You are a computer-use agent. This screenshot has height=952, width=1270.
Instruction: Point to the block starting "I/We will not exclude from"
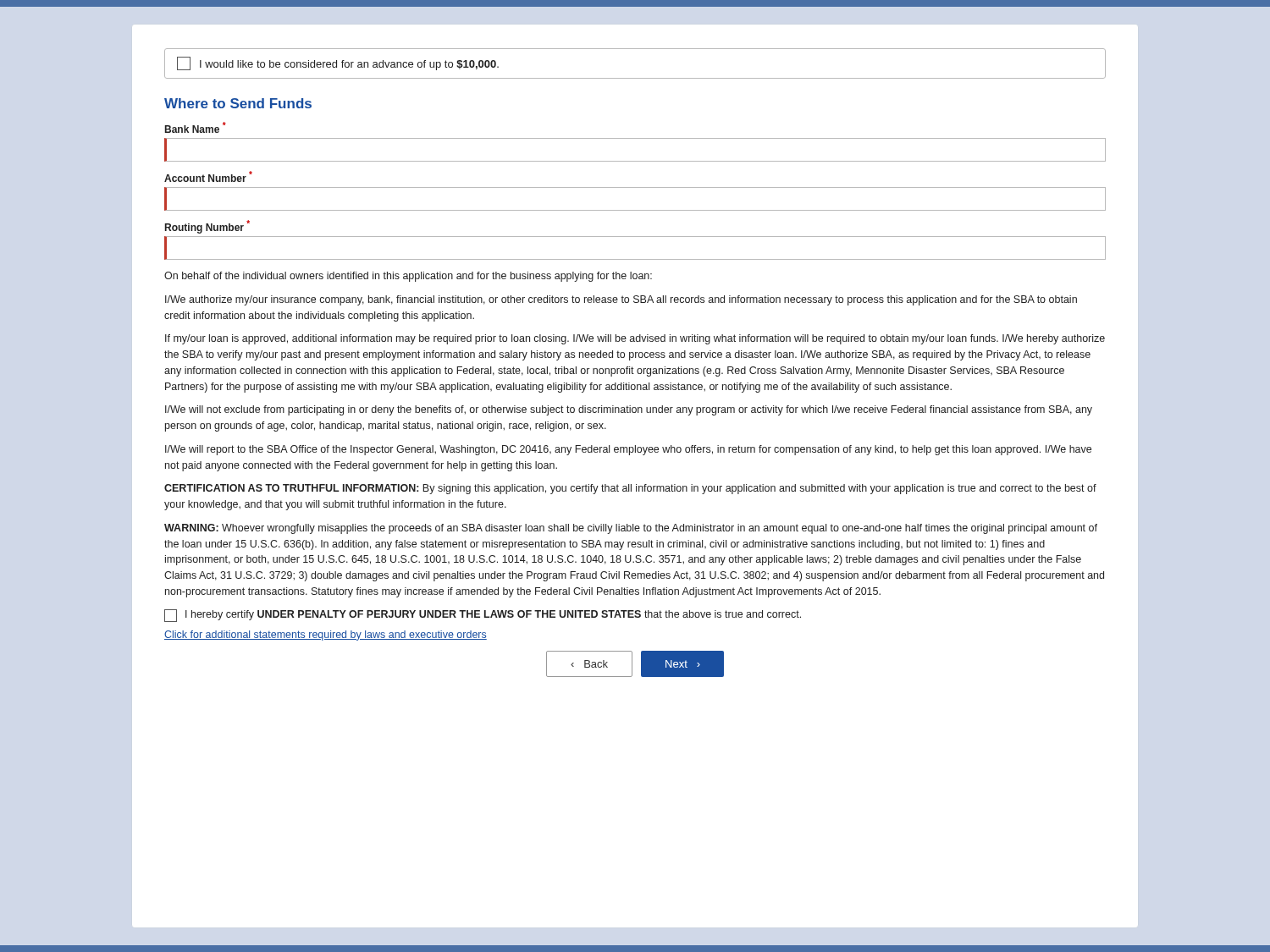pyautogui.click(x=628, y=418)
